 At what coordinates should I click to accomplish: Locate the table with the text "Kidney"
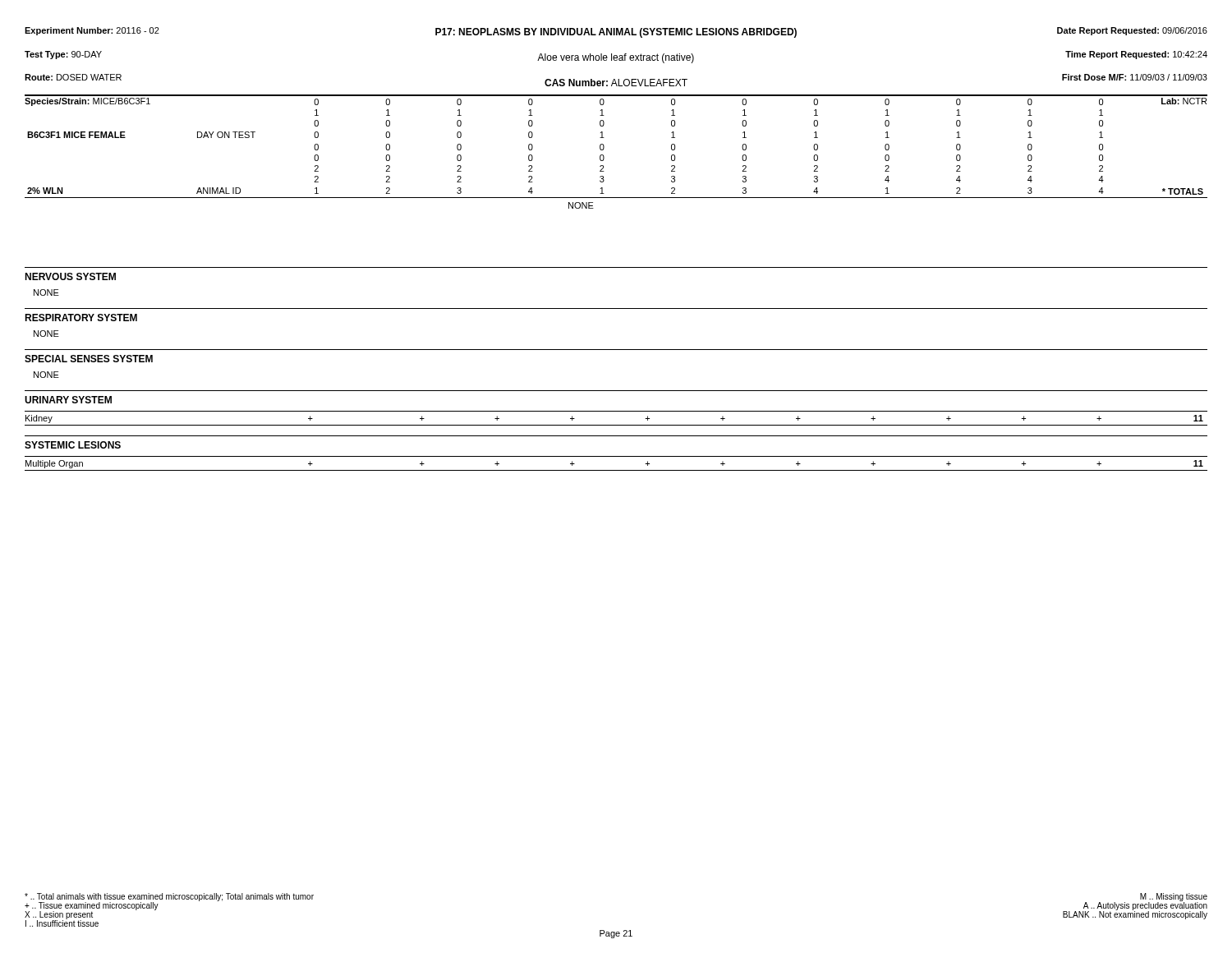616,418
